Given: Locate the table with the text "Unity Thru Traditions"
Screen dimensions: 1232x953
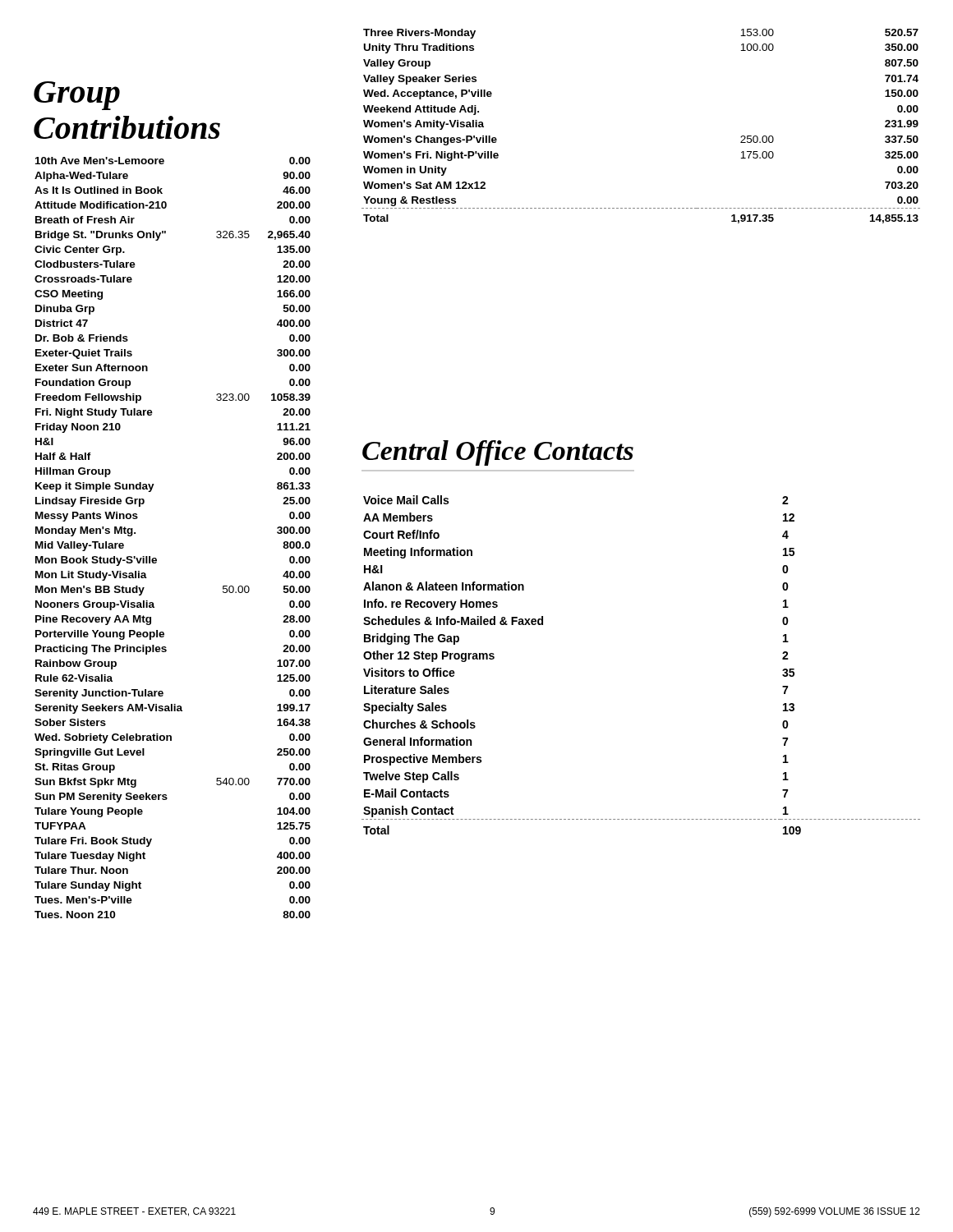Looking at the screenshot, I should tap(641, 125).
